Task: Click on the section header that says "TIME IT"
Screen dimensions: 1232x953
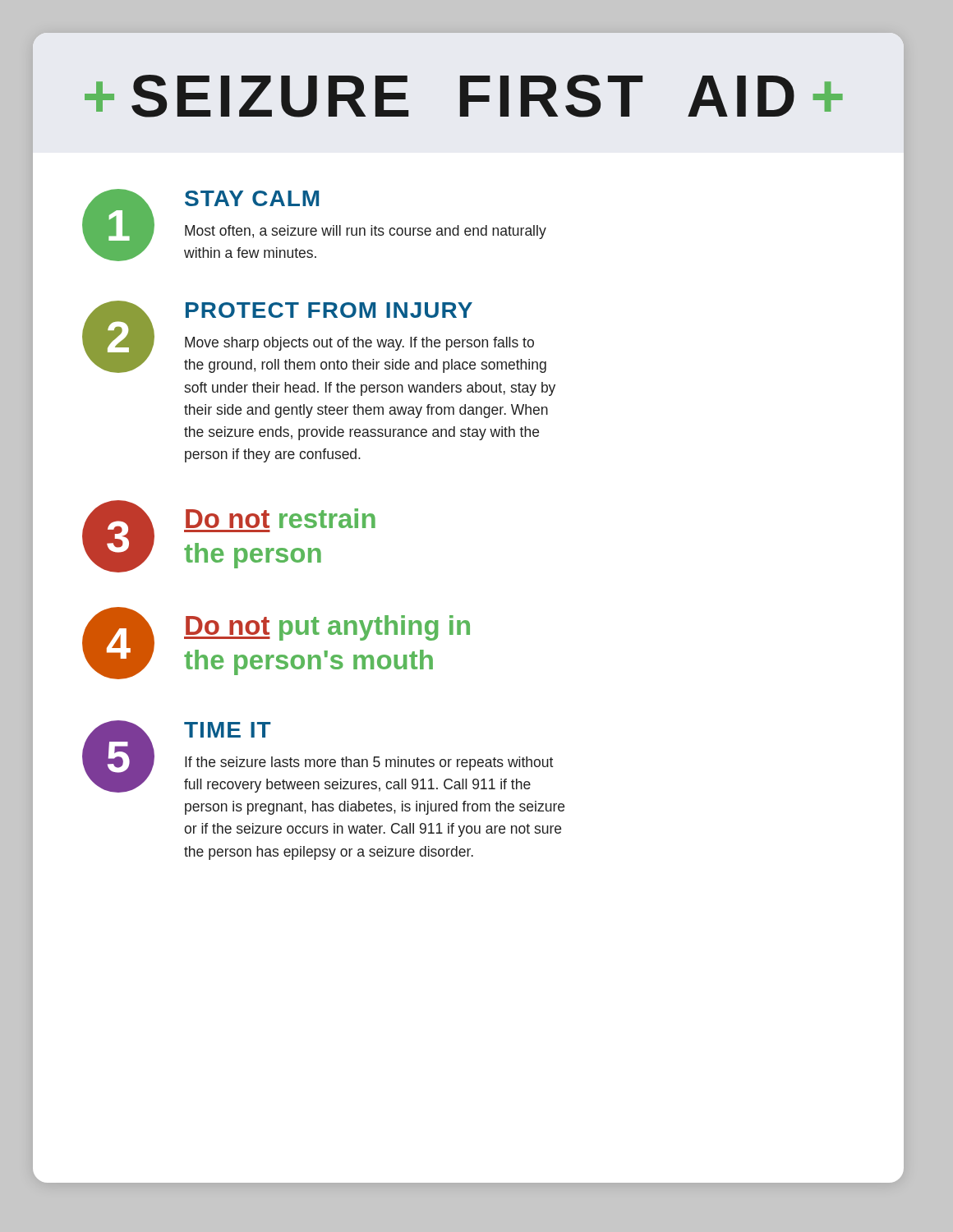Action: 228,730
